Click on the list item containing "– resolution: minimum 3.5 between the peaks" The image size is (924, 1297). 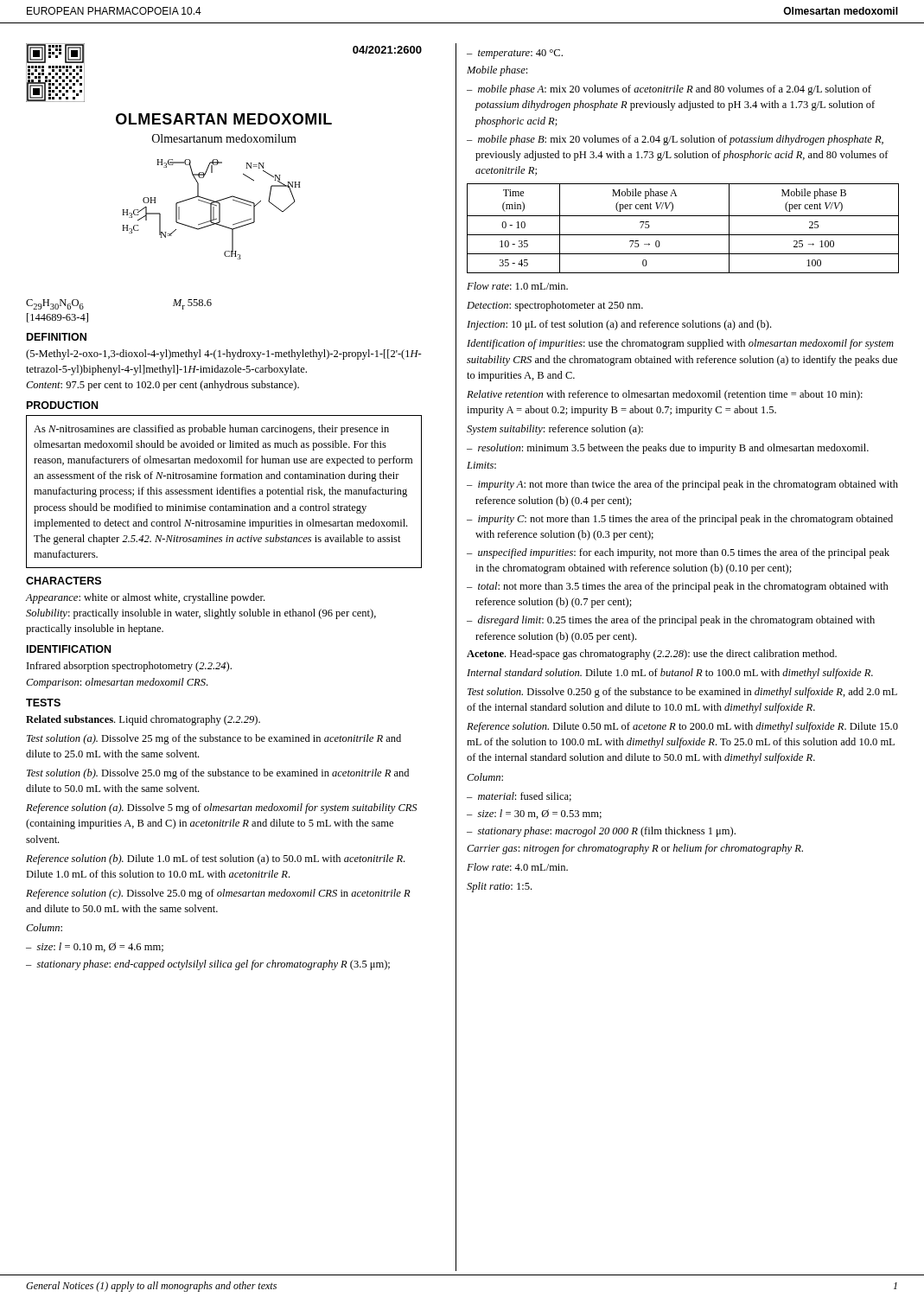pos(668,448)
